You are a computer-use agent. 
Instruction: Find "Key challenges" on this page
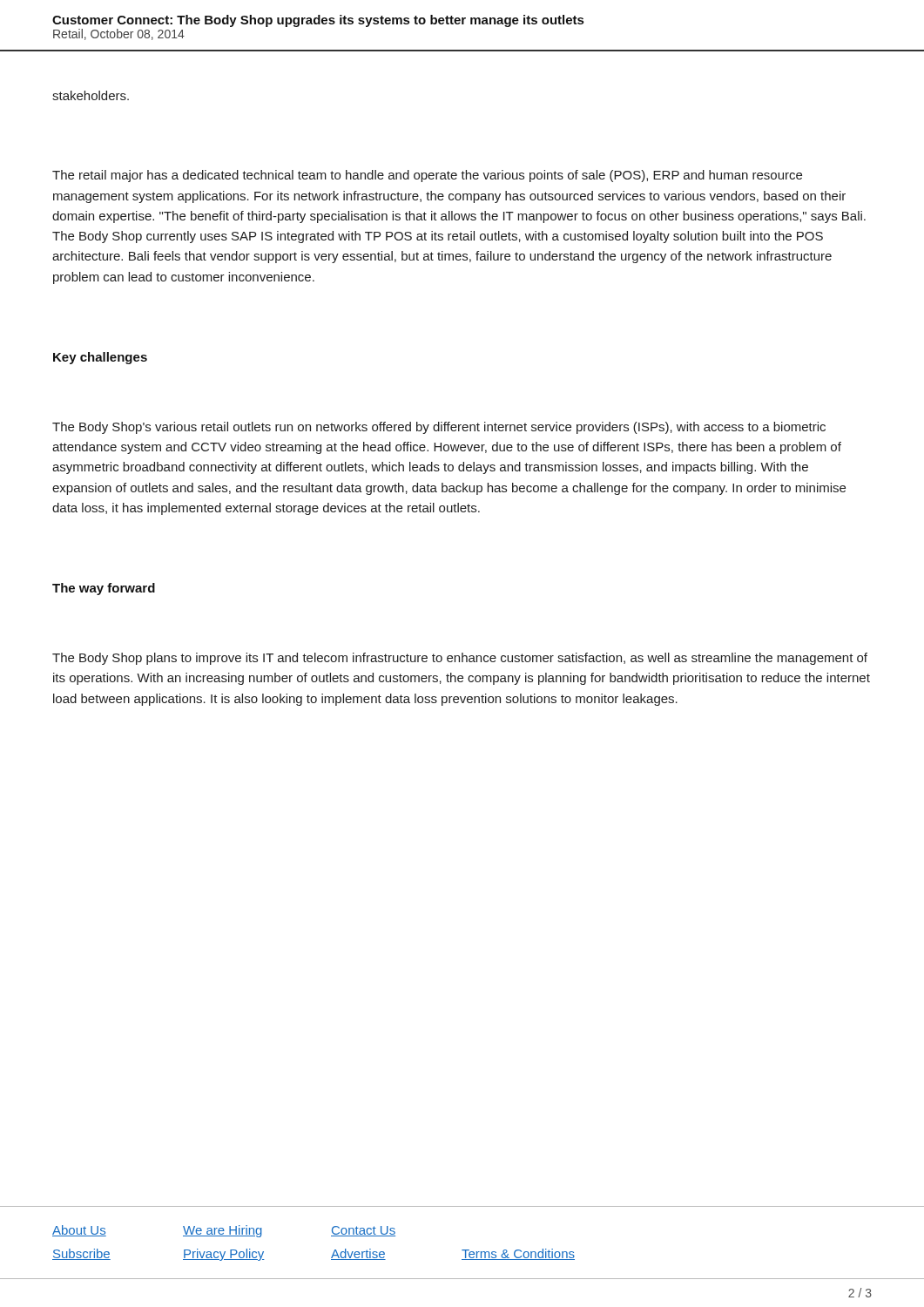(x=100, y=357)
